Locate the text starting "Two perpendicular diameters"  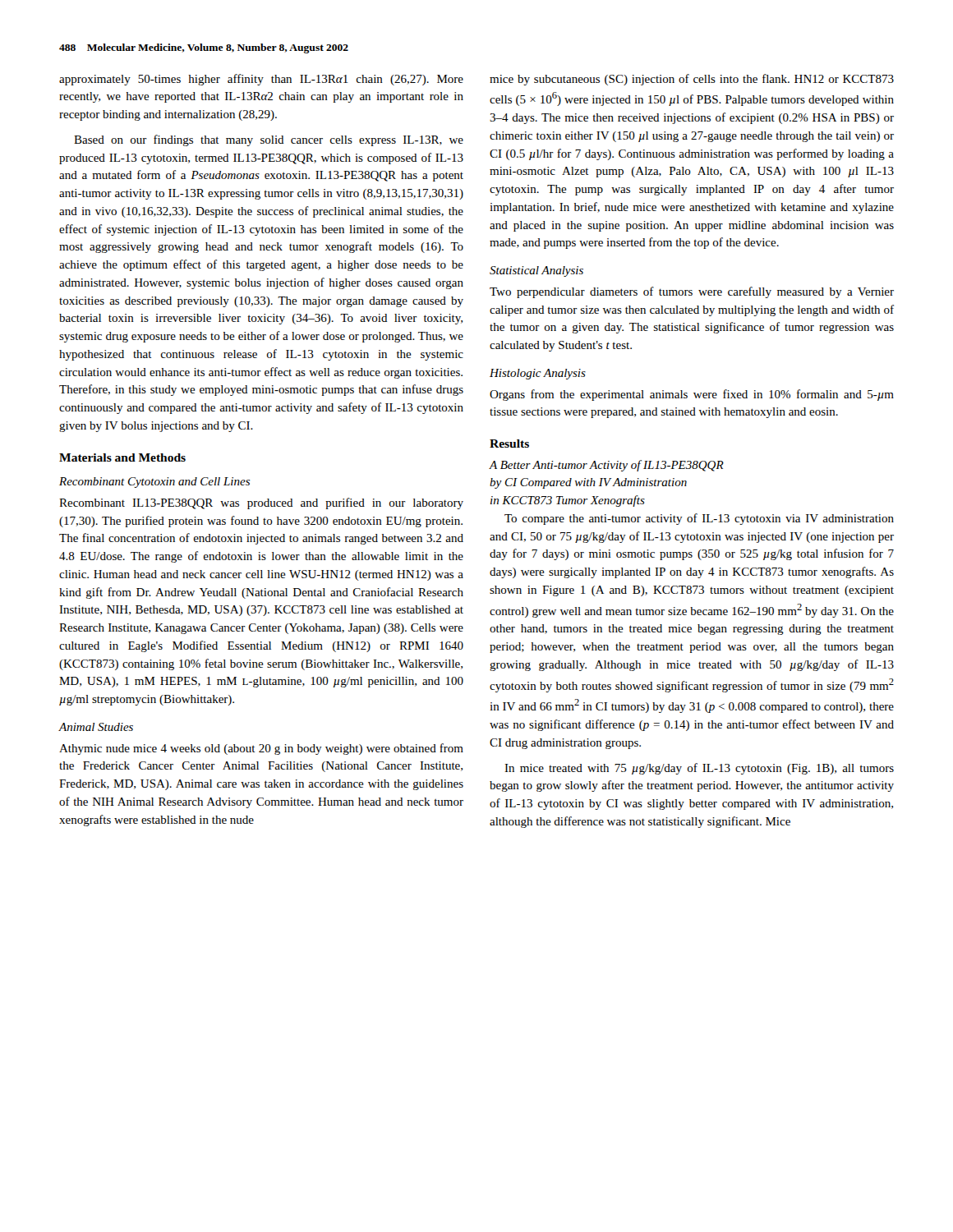pyautogui.click(x=692, y=318)
